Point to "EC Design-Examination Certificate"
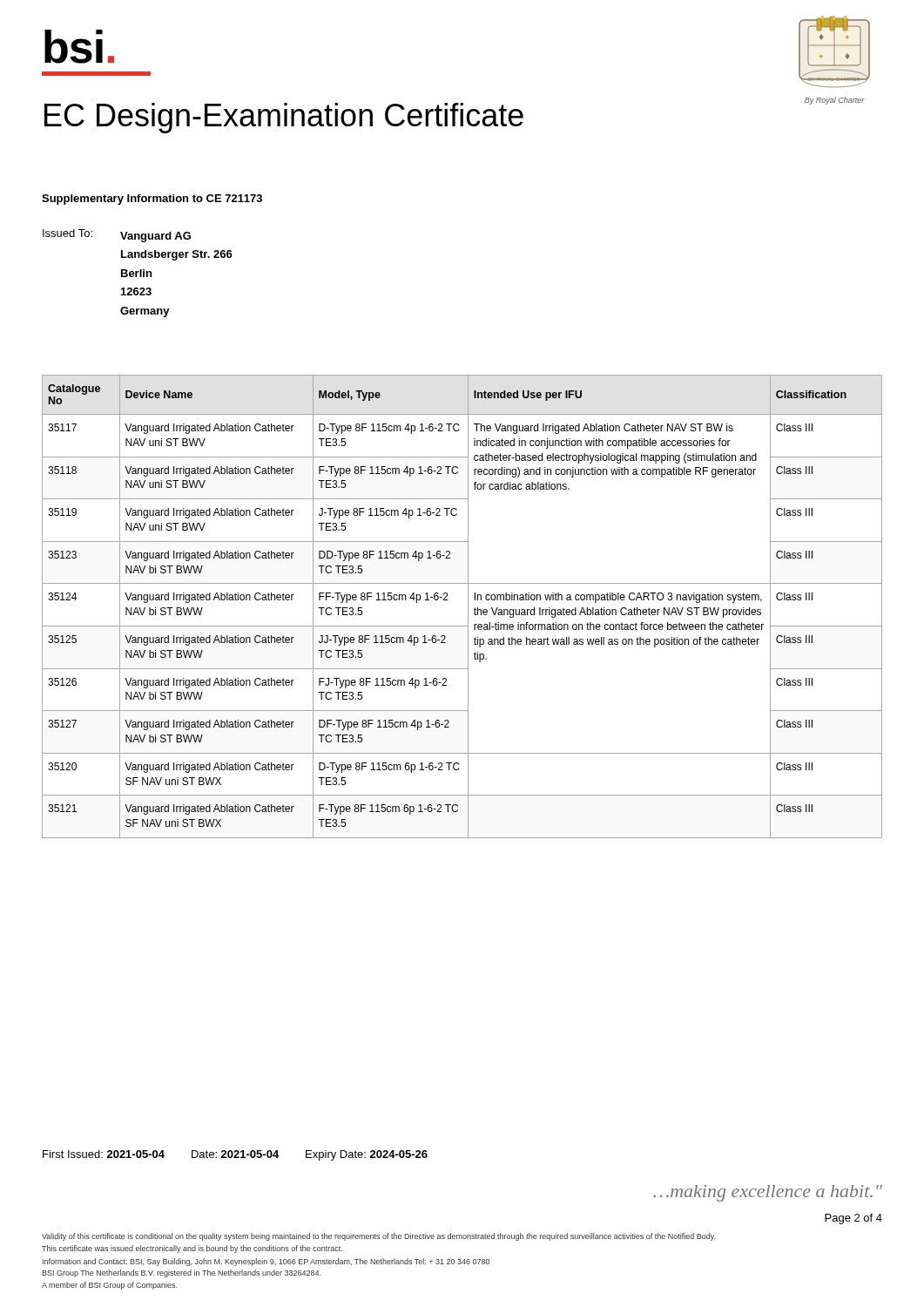 [283, 115]
